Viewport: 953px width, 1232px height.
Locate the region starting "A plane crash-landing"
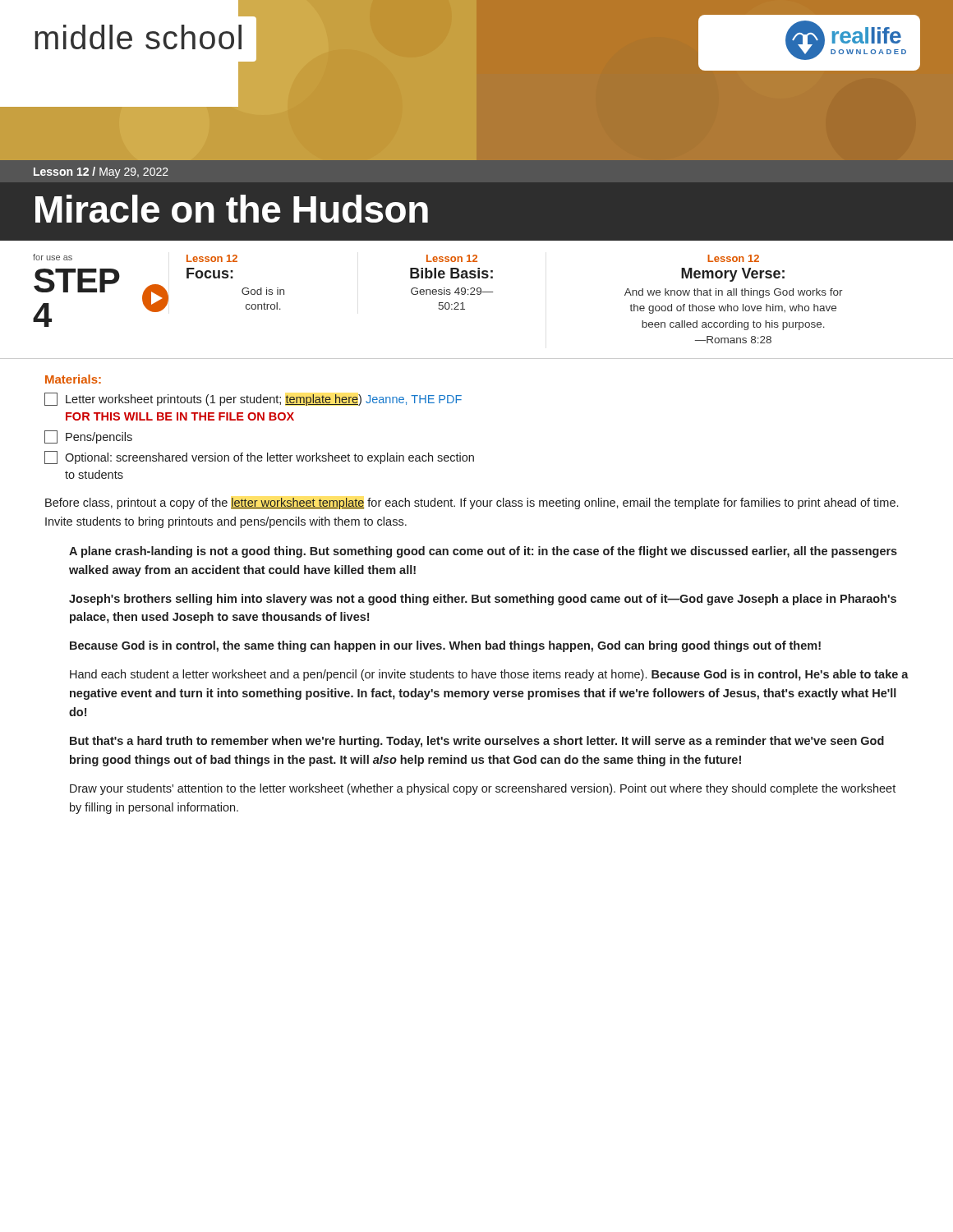pos(483,560)
